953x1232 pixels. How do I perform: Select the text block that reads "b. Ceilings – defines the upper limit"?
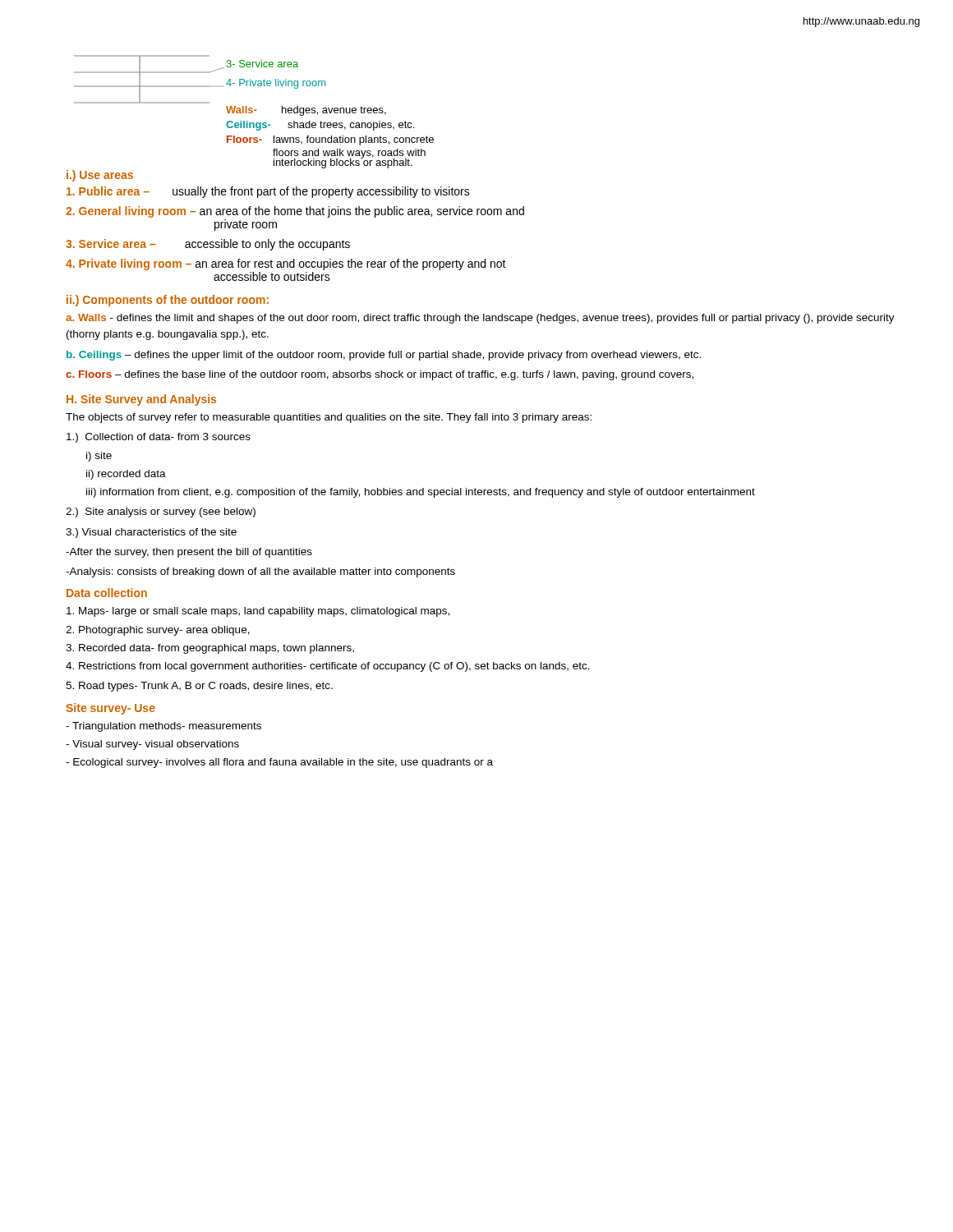(384, 354)
